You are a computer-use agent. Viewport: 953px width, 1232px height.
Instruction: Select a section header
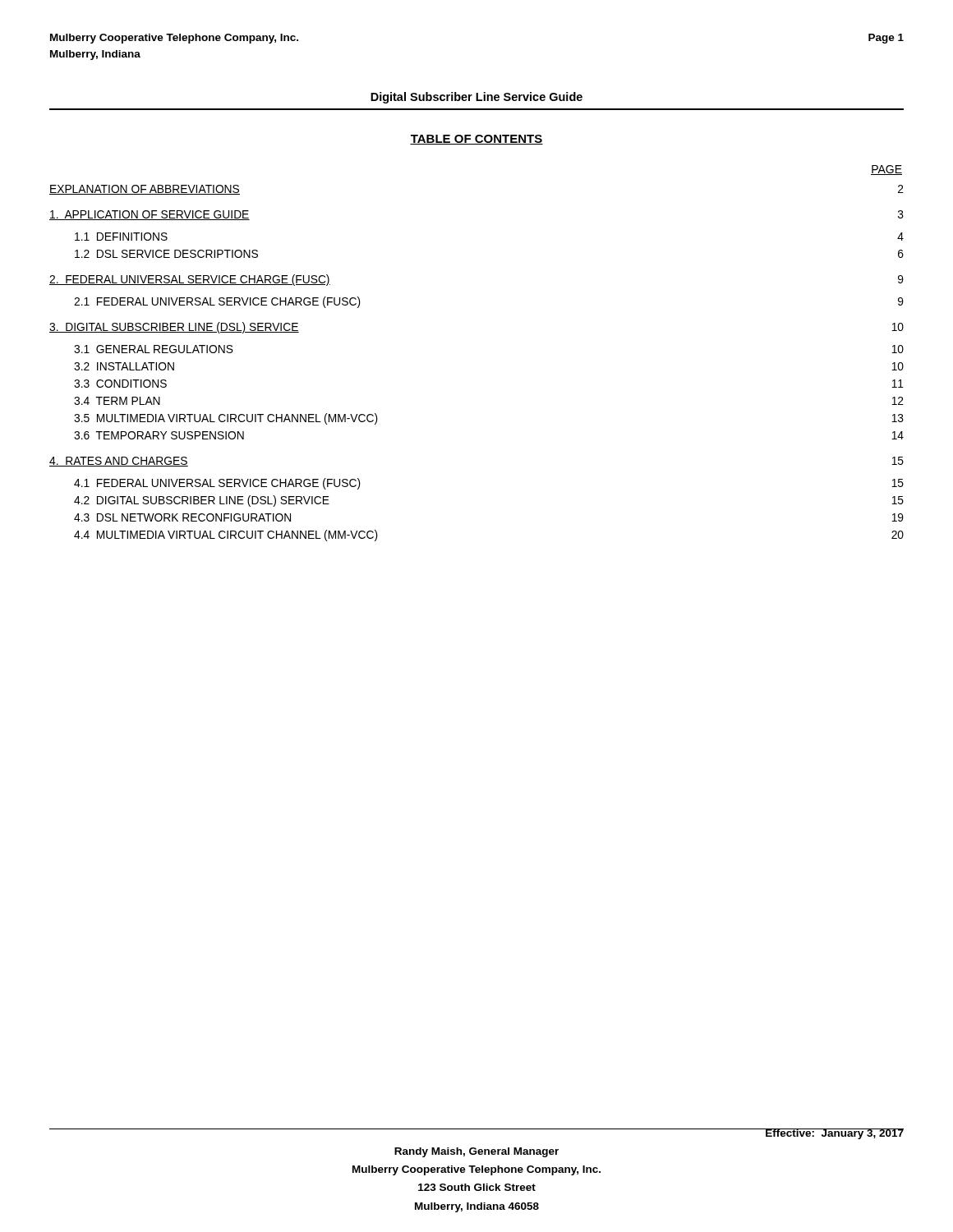point(476,138)
